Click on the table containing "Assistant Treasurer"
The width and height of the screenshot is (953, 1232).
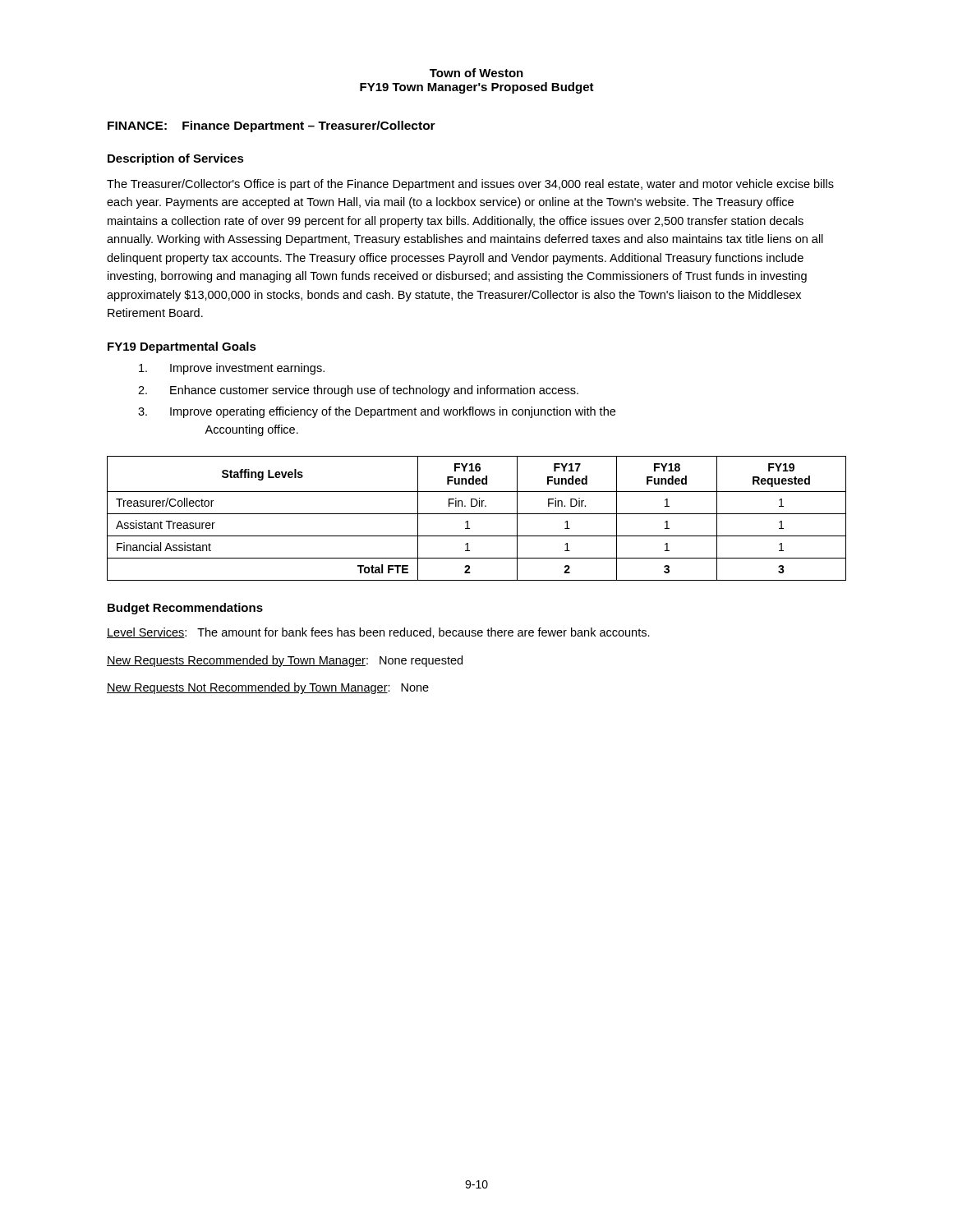click(476, 518)
